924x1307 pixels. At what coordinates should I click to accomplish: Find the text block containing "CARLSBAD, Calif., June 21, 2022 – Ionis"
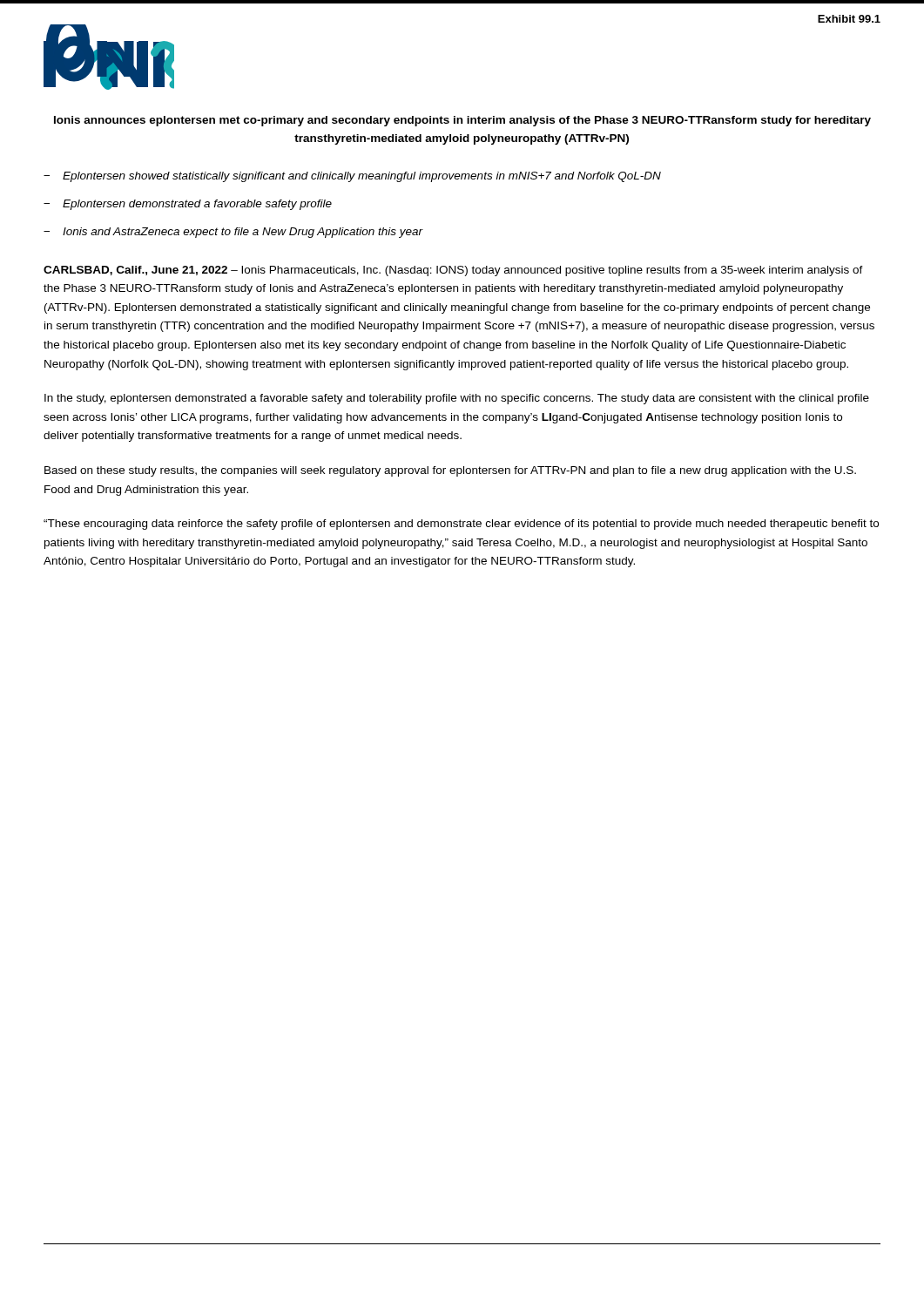coord(459,316)
